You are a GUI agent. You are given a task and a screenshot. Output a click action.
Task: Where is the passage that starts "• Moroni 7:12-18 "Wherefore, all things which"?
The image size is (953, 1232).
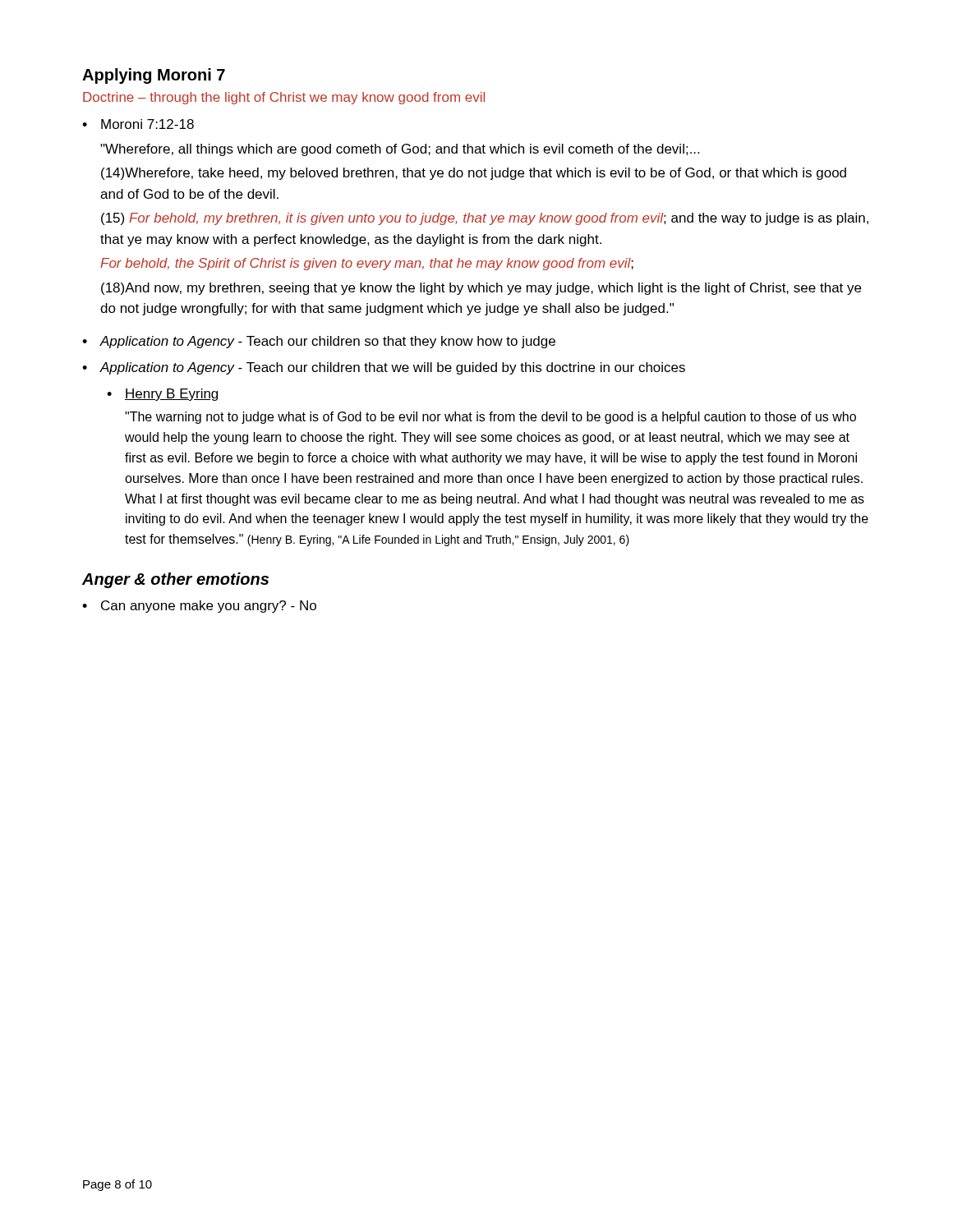(x=476, y=218)
